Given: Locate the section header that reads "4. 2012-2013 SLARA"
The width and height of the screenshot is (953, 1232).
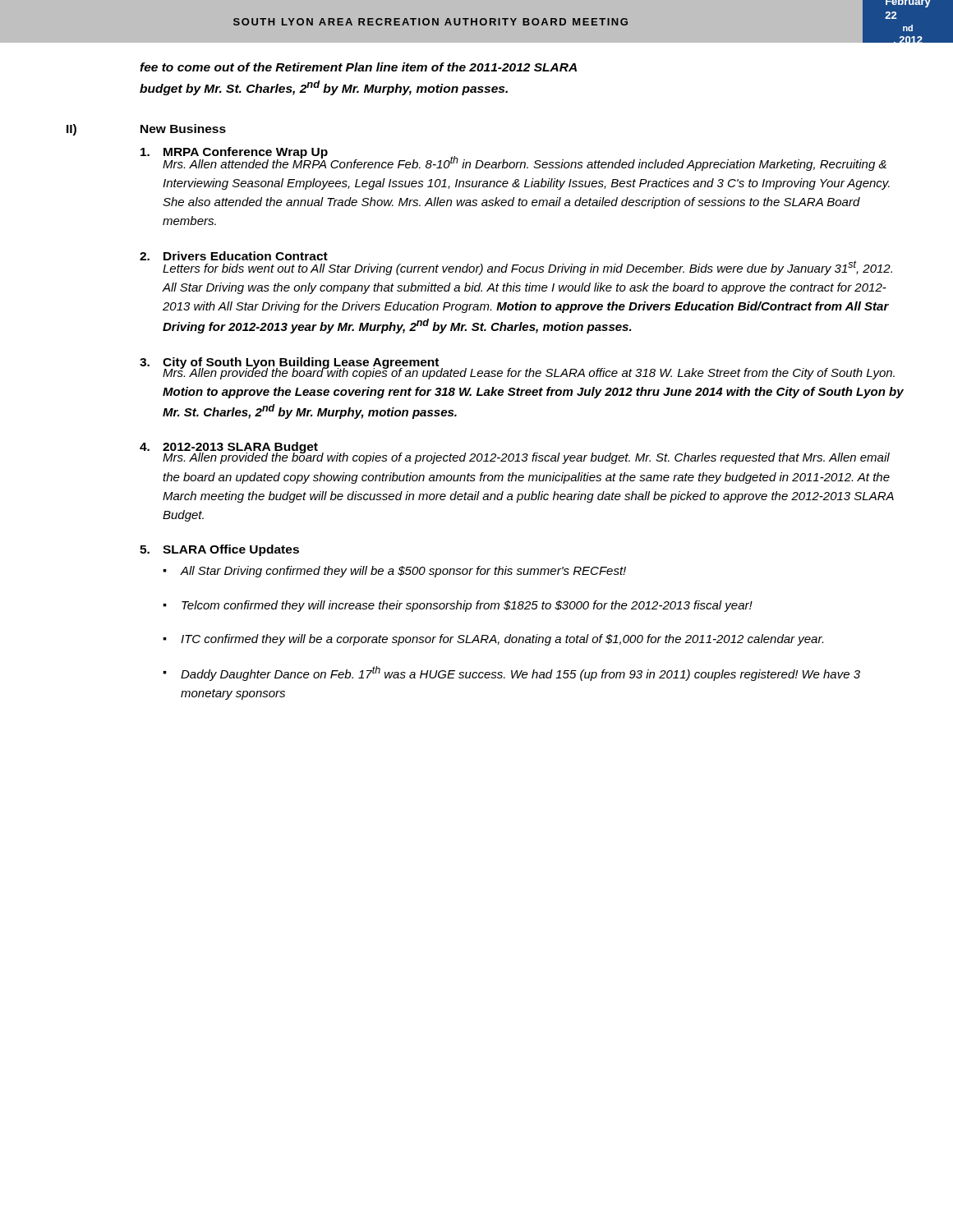Looking at the screenshot, I should [x=522, y=447].
